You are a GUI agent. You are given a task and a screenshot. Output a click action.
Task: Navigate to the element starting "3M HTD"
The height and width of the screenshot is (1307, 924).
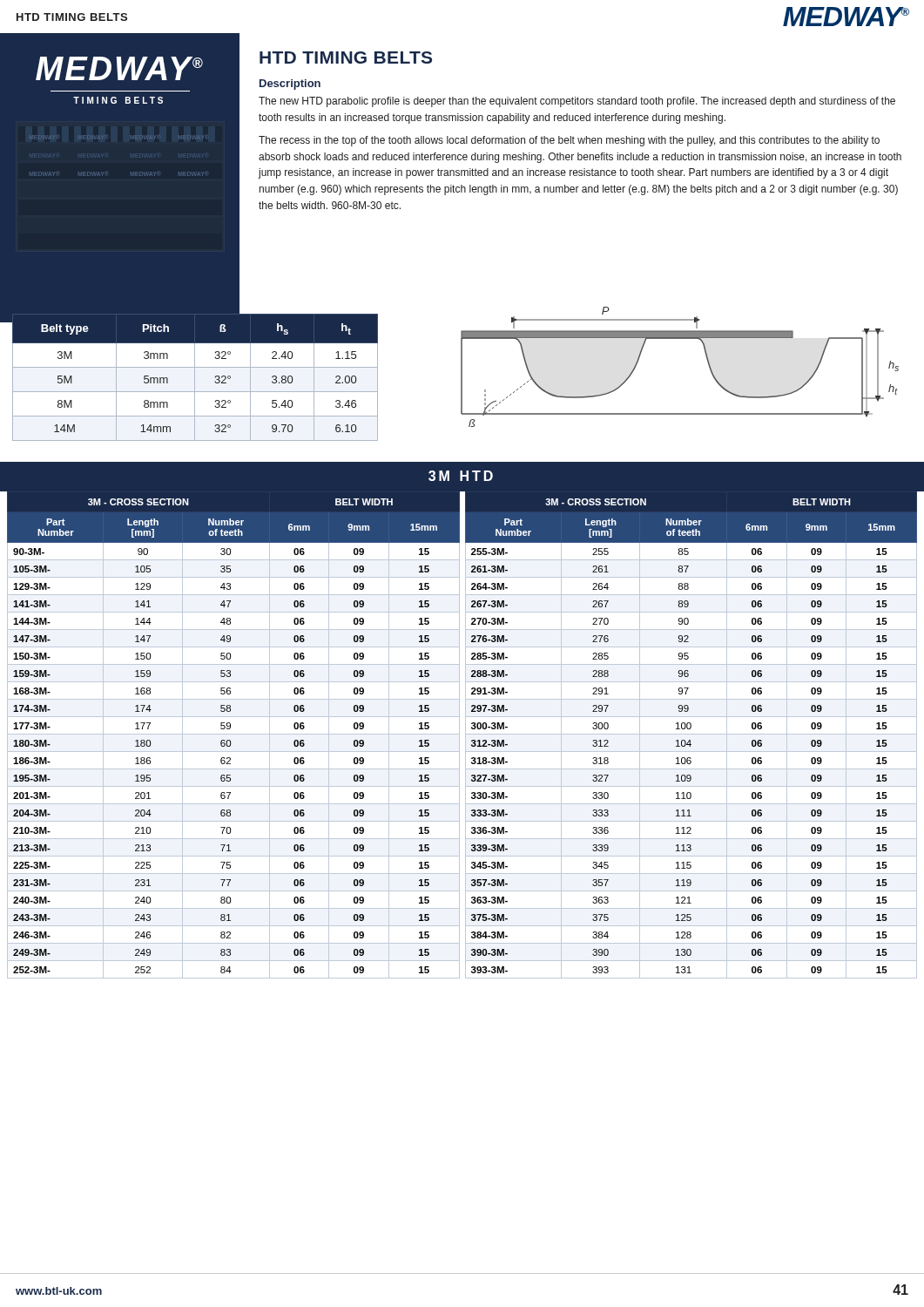[x=462, y=477]
